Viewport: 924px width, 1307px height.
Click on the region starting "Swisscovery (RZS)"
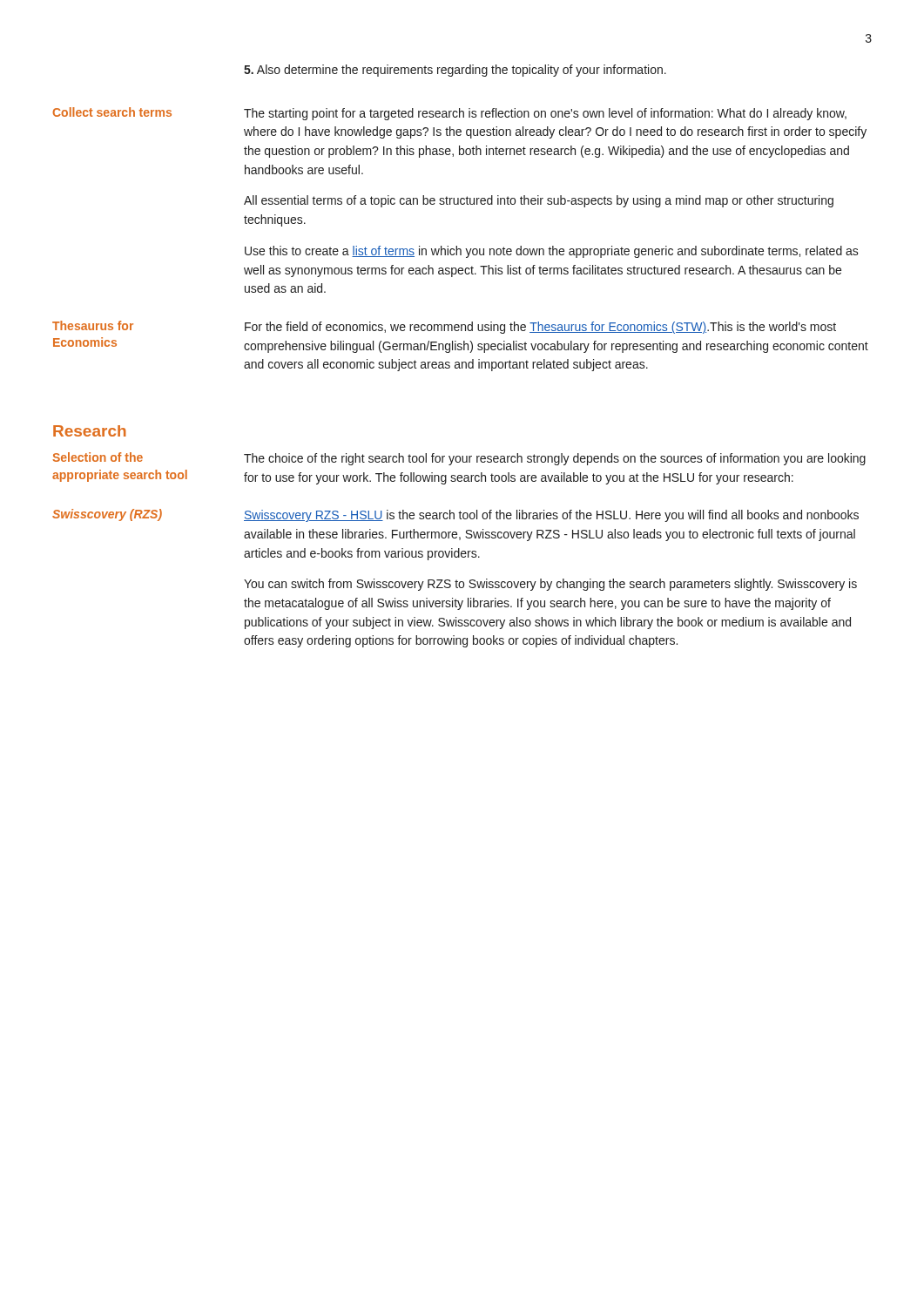pos(107,514)
